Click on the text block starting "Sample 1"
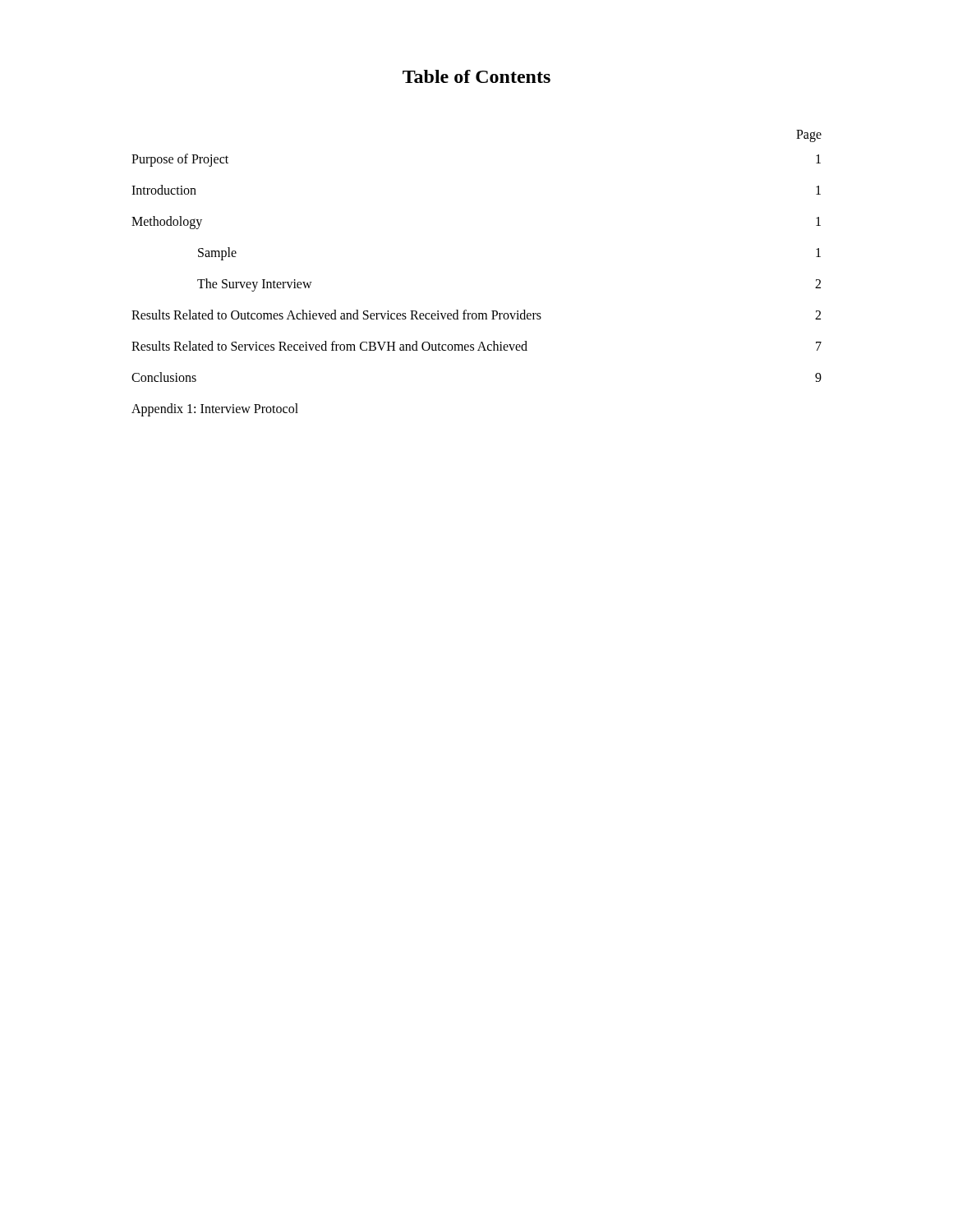The image size is (953, 1232). [x=212, y=253]
